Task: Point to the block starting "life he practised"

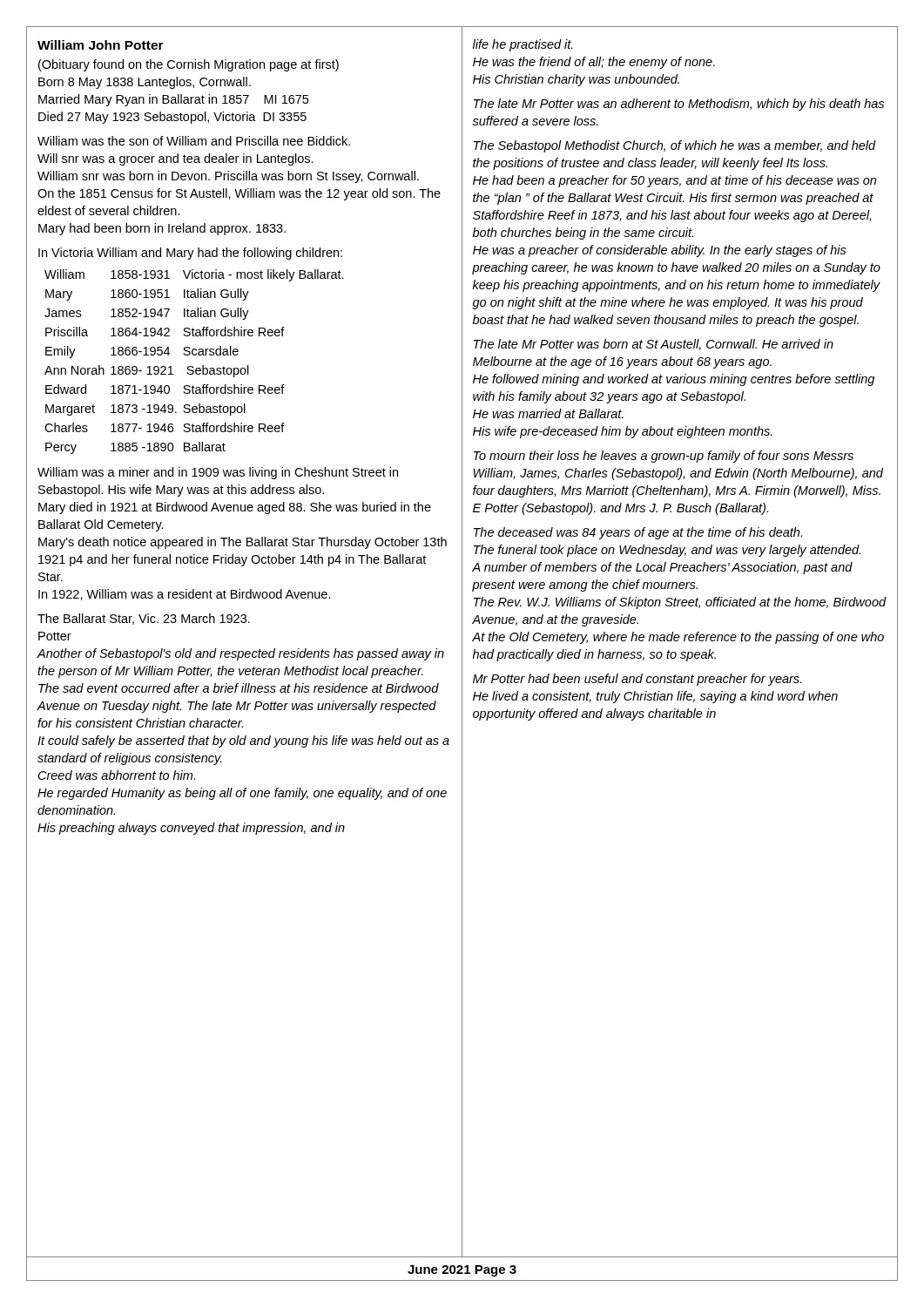Action: [594, 62]
